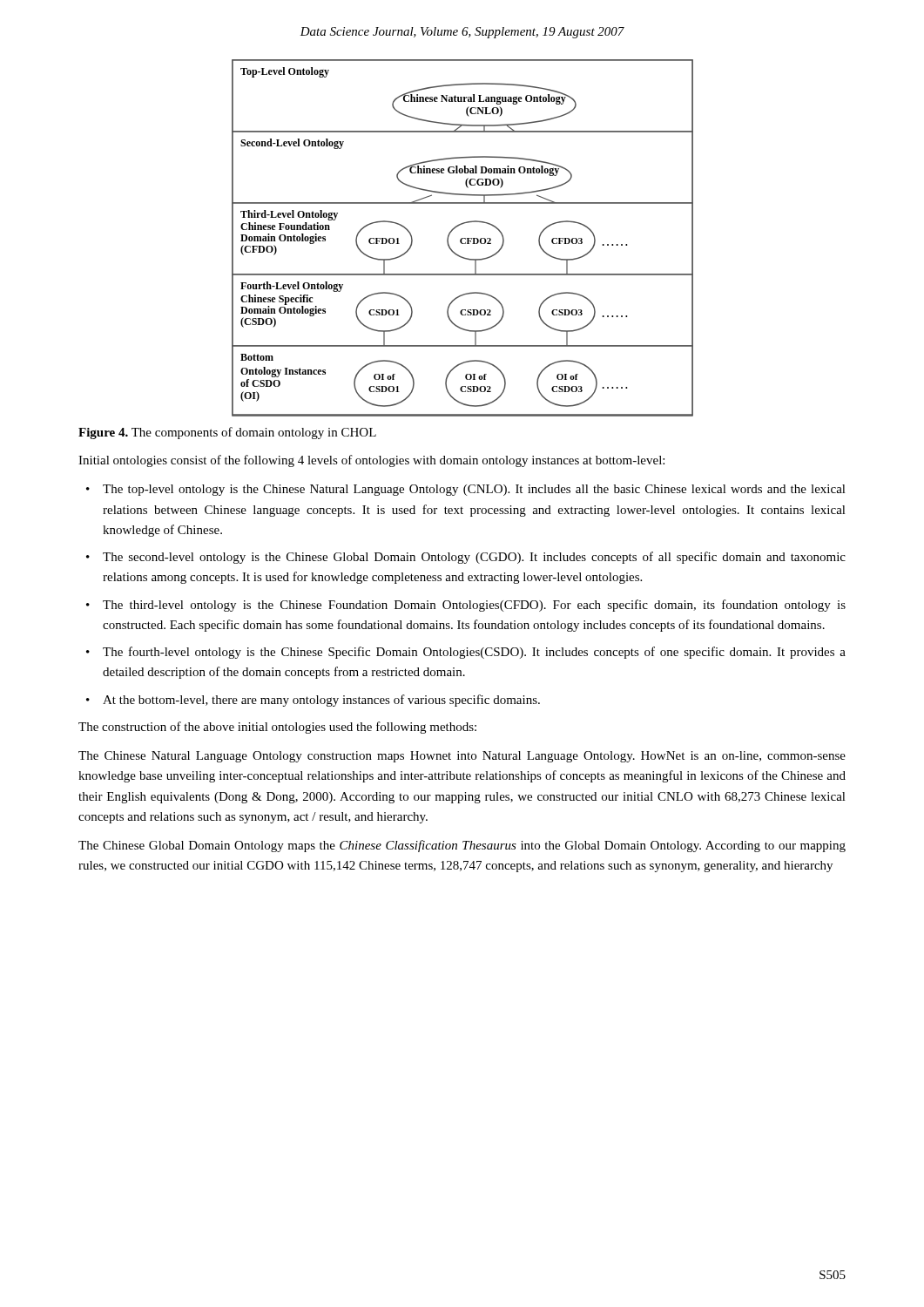This screenshot has height=1307, width=924.
Task: Locate the list item that says "The fourth-level ontology"
Action: [x=474, y=662]
